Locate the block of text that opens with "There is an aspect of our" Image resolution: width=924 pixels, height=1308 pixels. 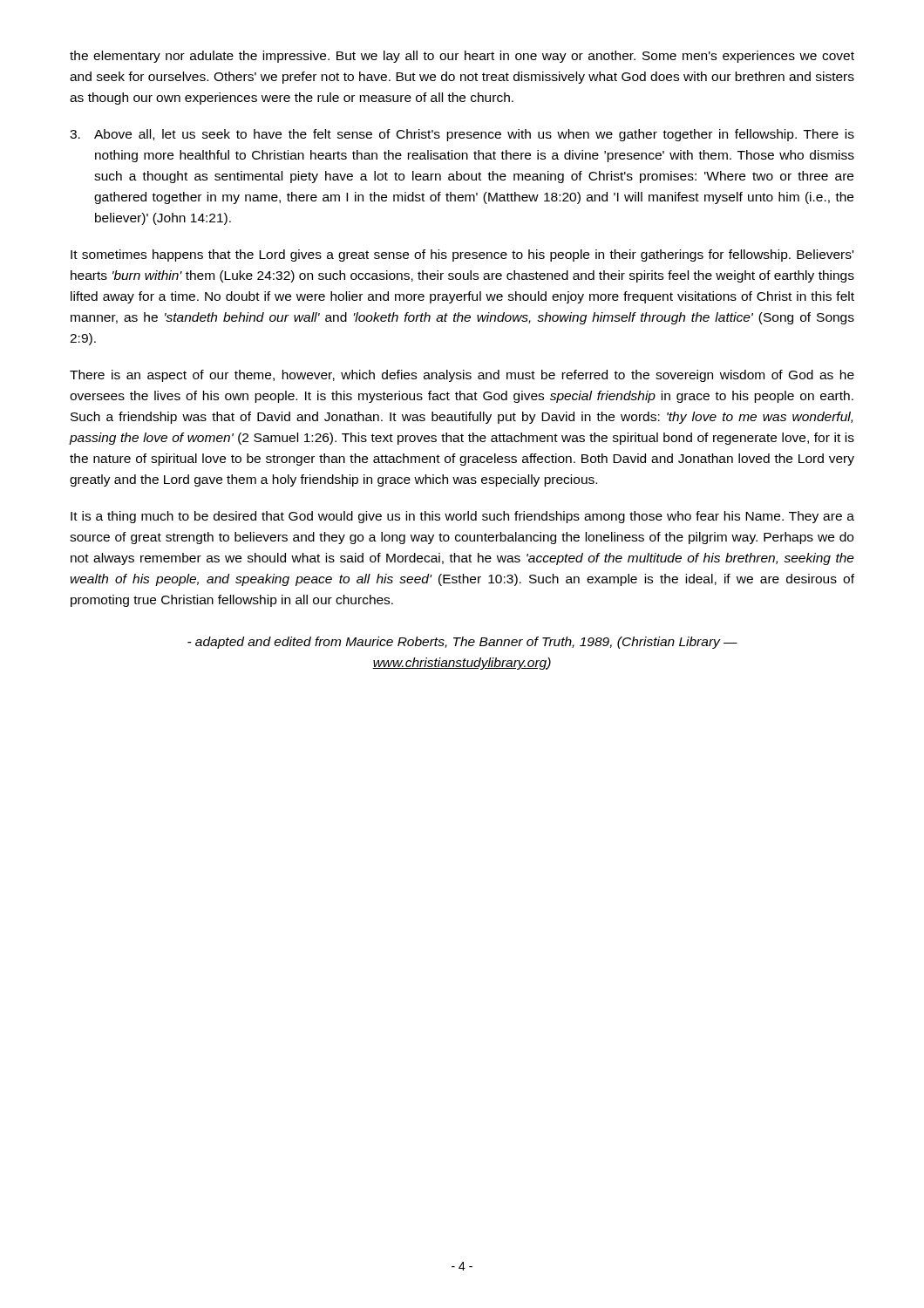point(462,427)
